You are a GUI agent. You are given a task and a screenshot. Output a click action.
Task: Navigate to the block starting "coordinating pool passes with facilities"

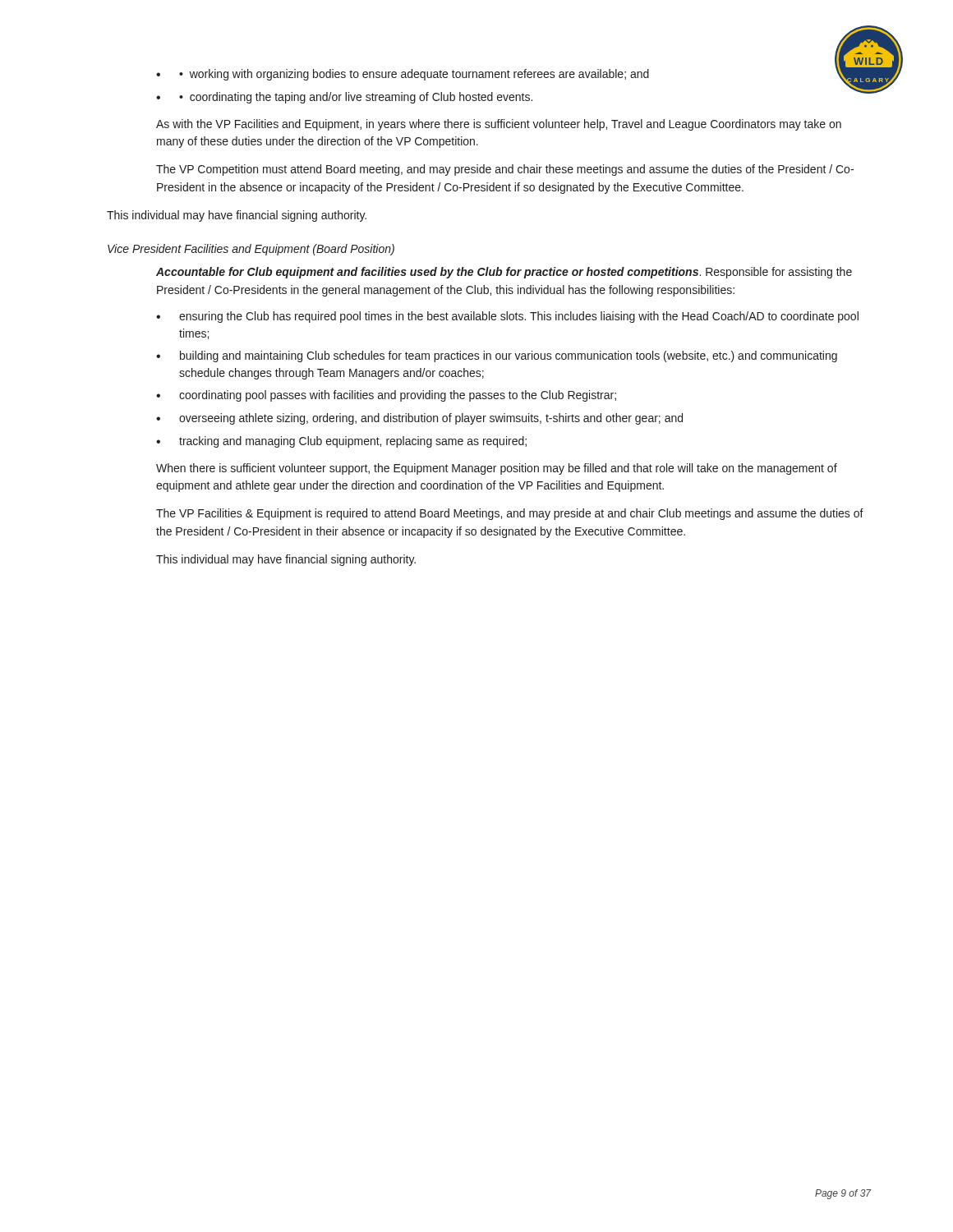(x=398, y=395)
